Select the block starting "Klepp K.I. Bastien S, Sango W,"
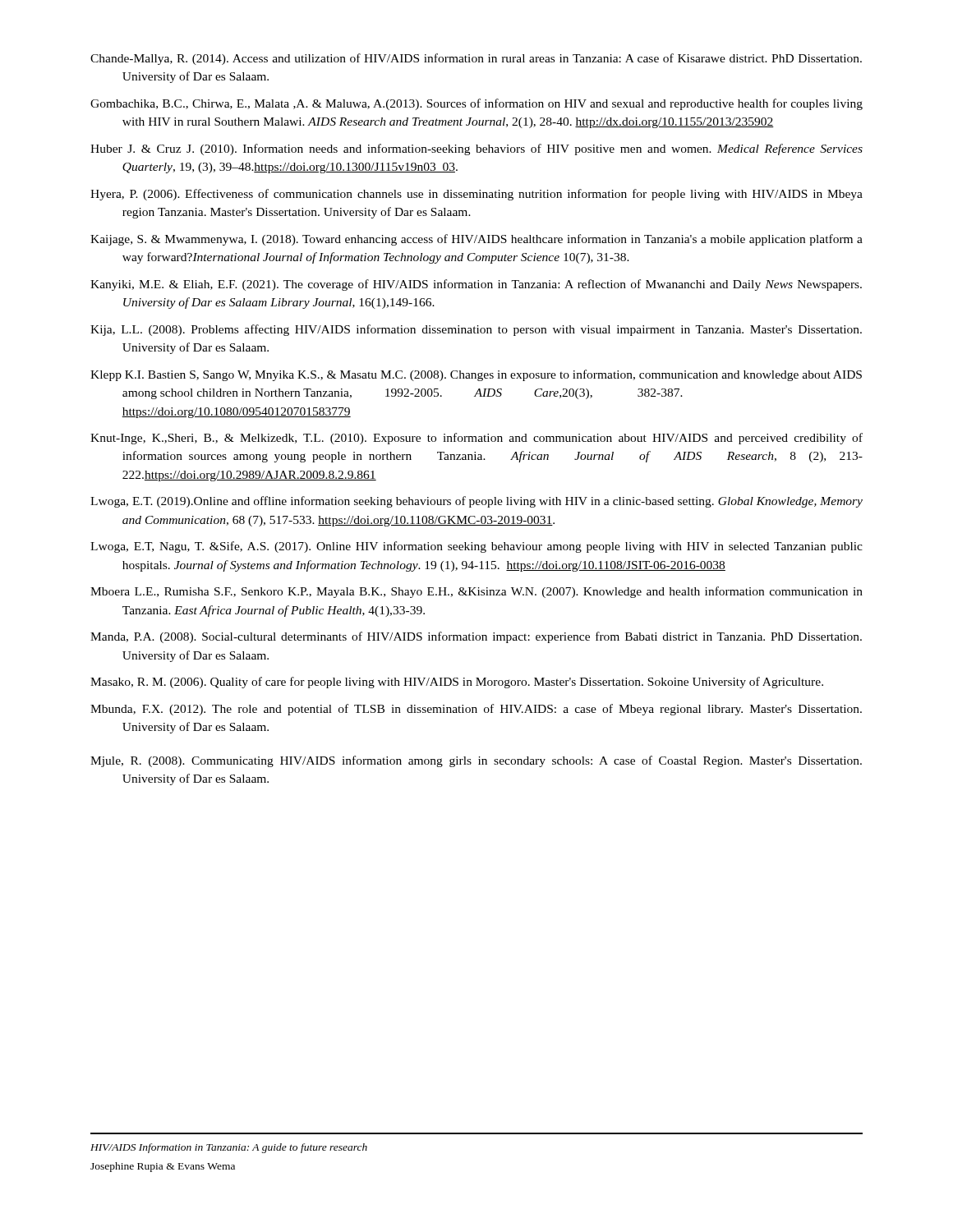 (x=476, y=392)
